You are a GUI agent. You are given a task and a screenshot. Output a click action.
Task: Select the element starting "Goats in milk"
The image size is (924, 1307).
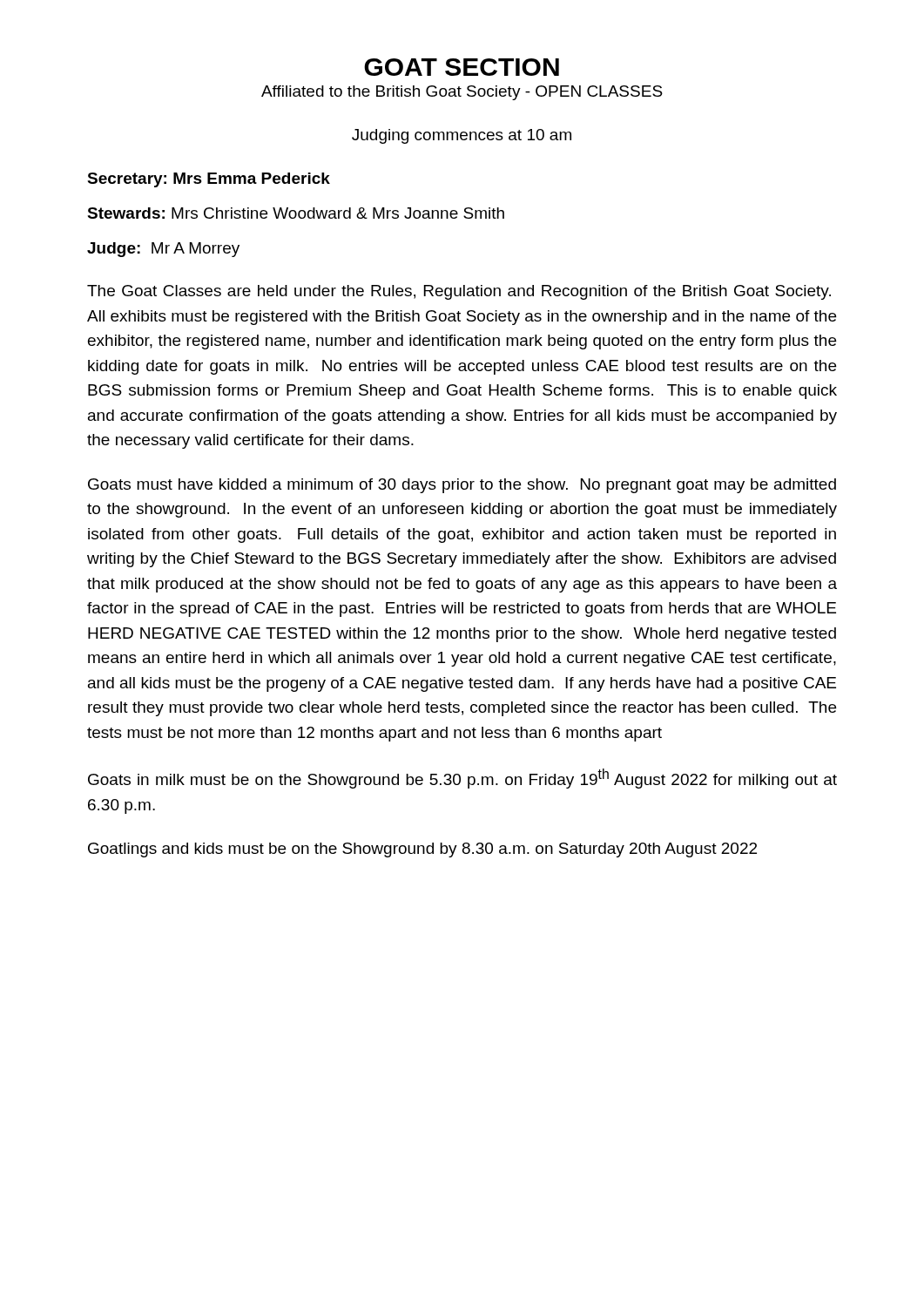point(462,790)
